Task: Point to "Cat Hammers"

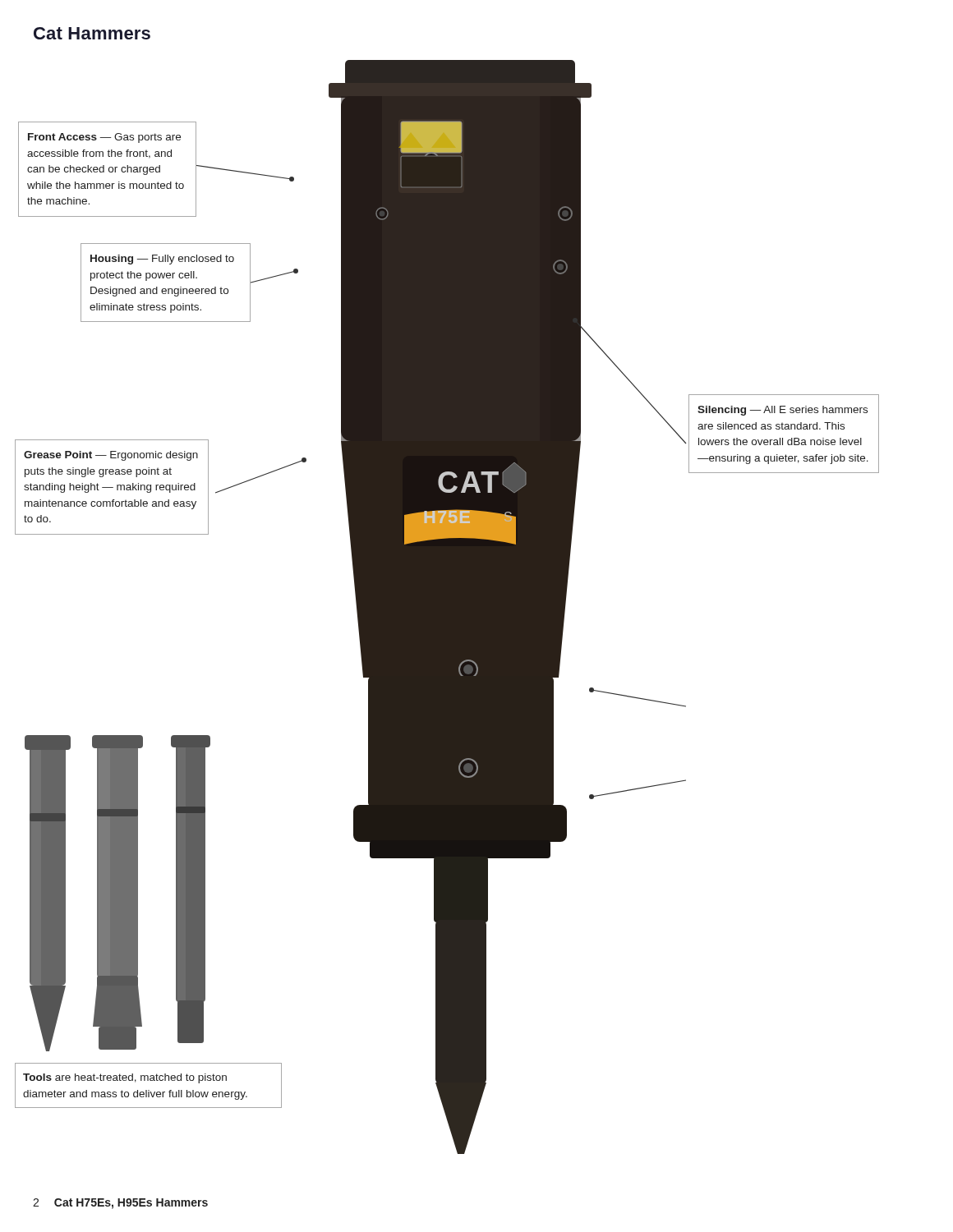Action: 92,33
